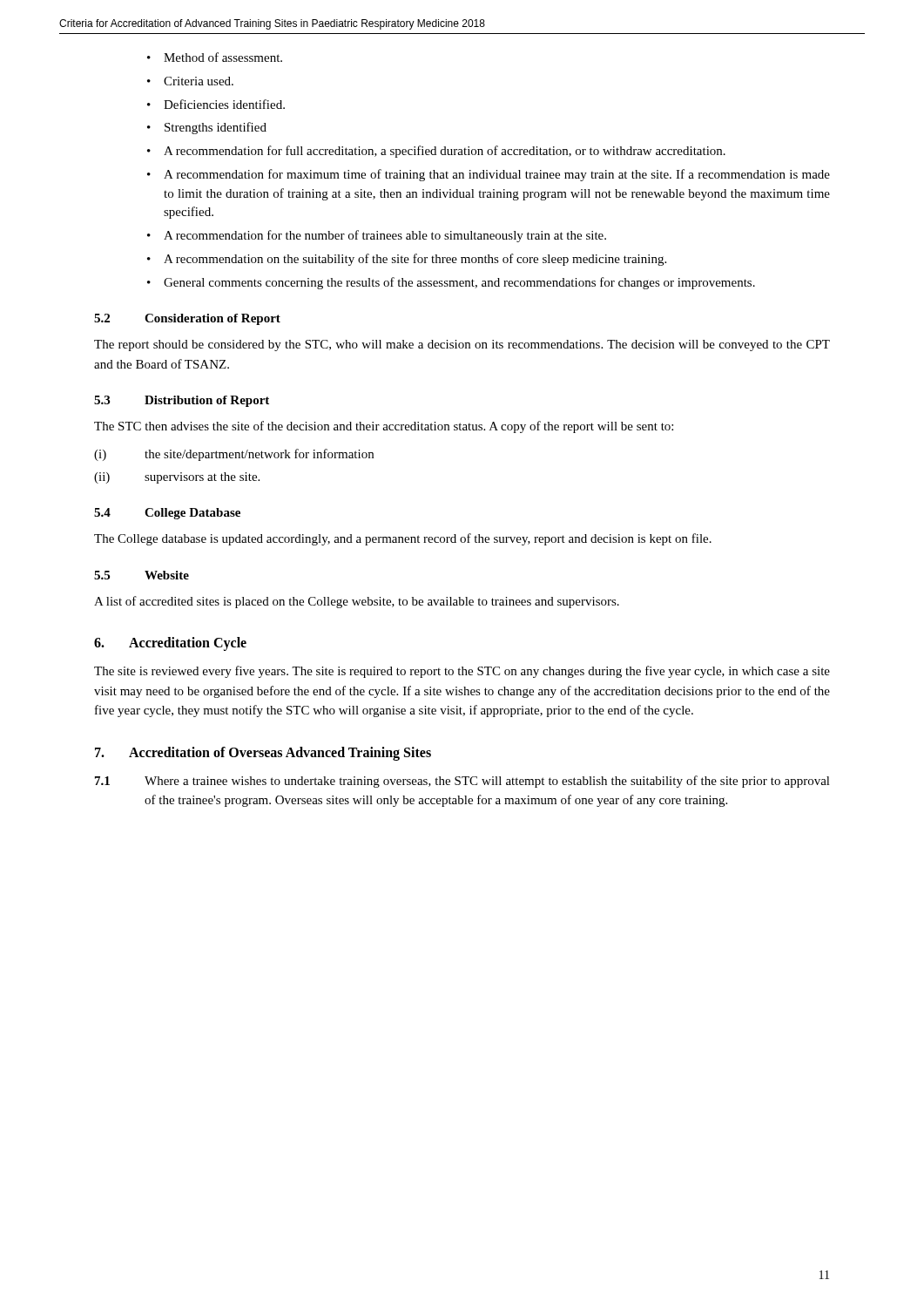
Task: Navigate to the element starting "The College database is updated accordingly,"
Action: click(x=403, y=539)
